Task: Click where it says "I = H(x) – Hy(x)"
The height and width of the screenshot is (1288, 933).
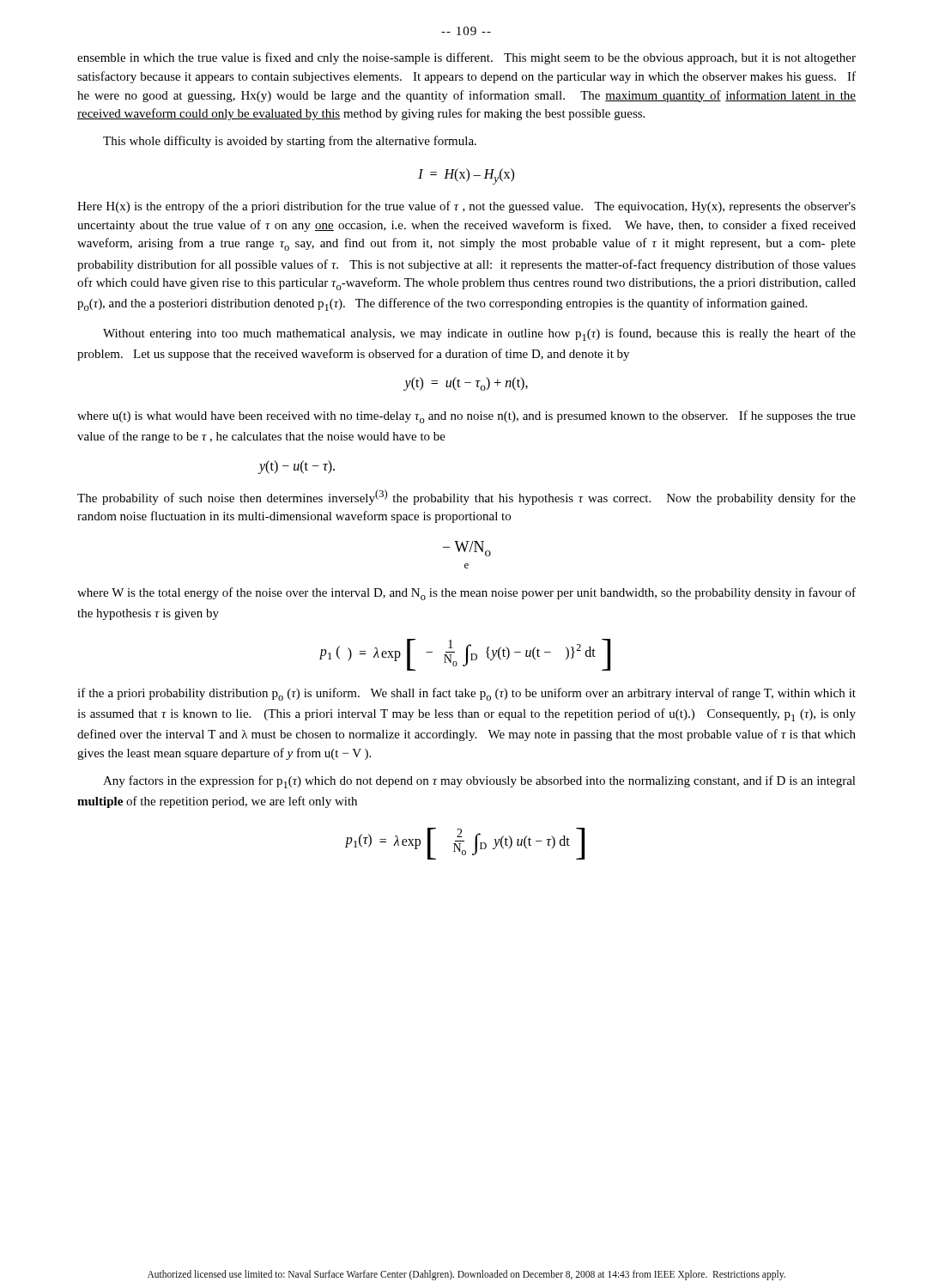Action: [x=466, y=175]
